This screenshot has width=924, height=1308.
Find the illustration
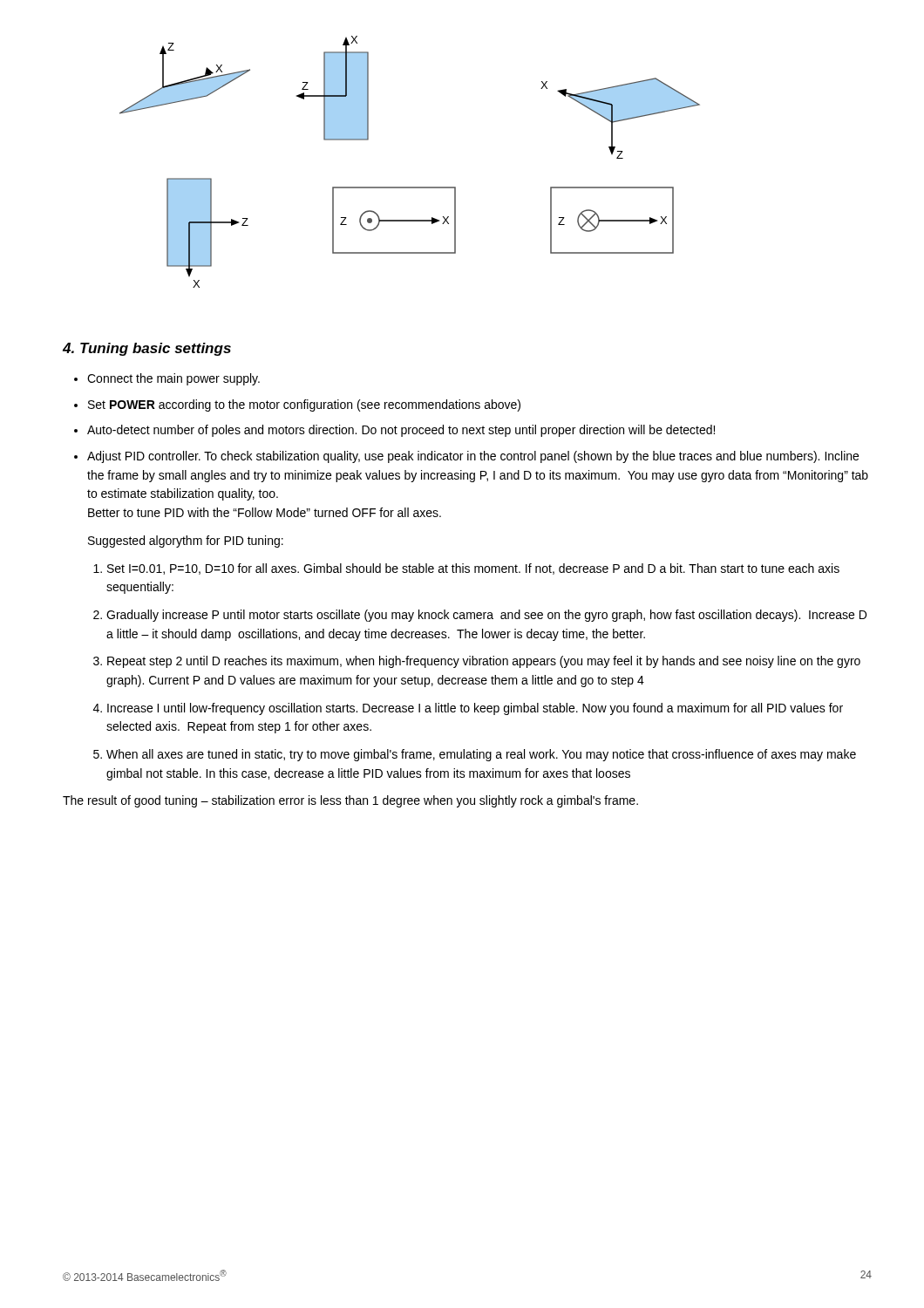pyautogui.click(x=446, y=170)
